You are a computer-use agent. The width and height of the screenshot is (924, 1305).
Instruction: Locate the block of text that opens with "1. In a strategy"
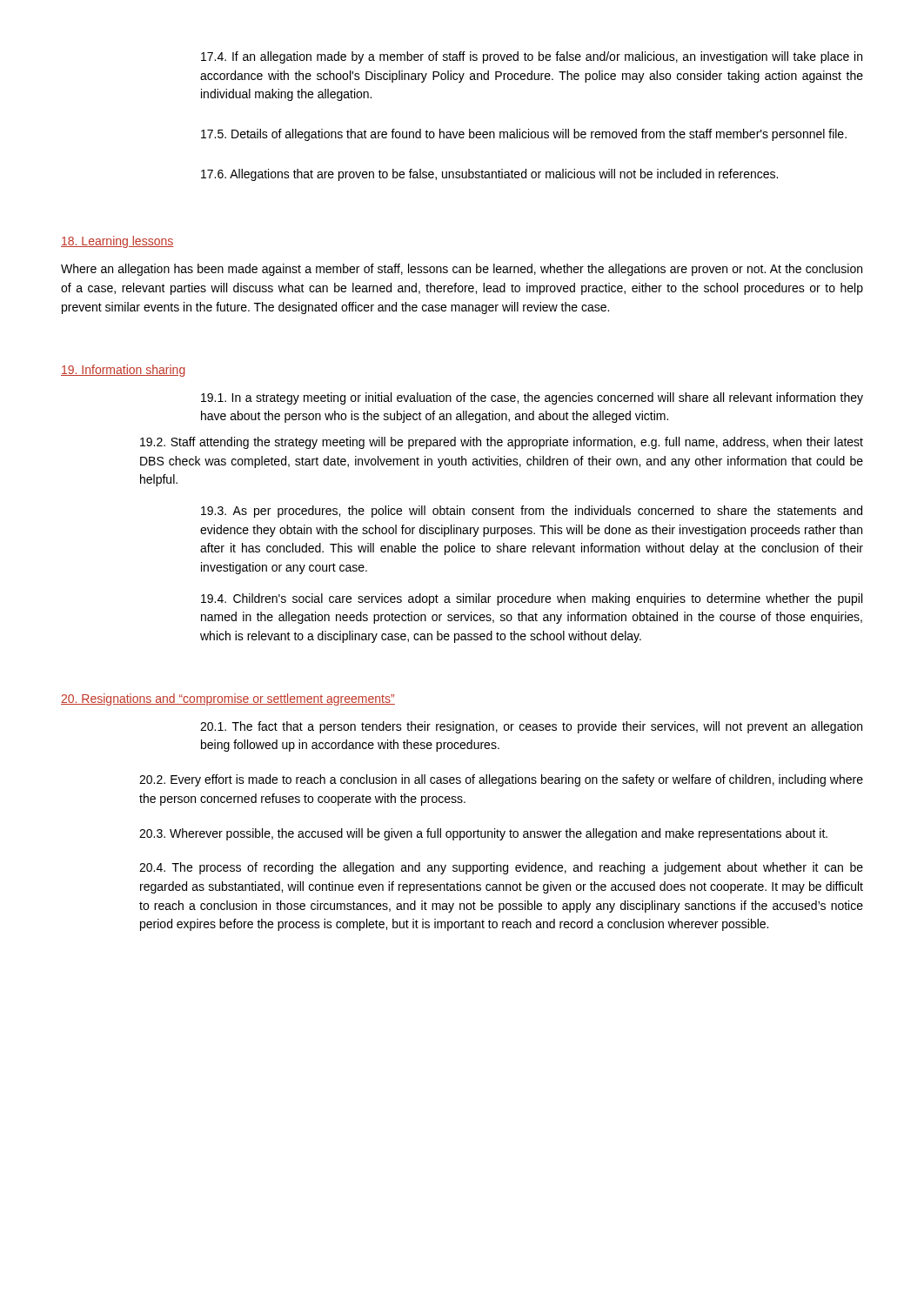coord(532,407)
